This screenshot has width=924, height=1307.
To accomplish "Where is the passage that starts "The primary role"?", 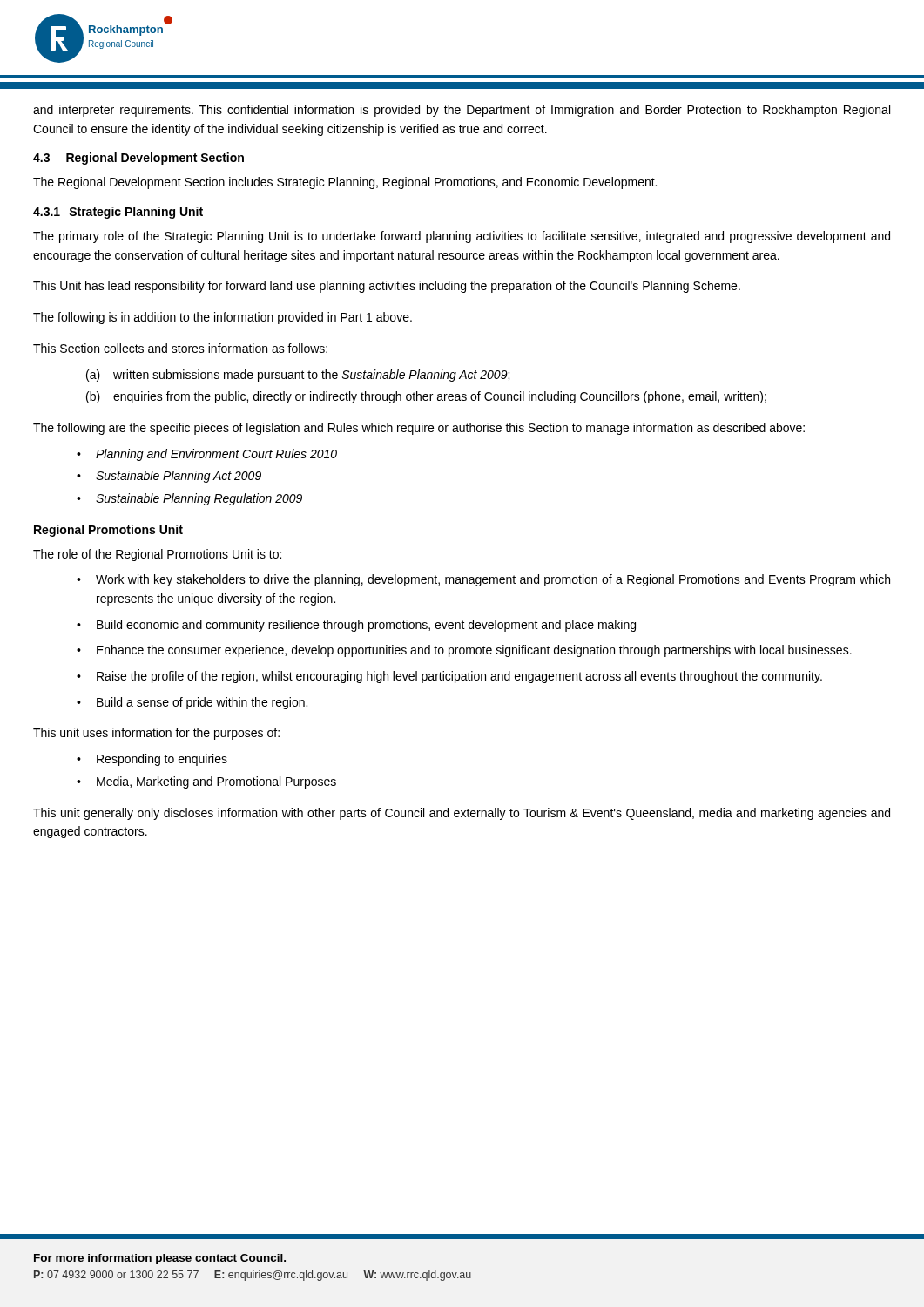I will click(462, 246).
